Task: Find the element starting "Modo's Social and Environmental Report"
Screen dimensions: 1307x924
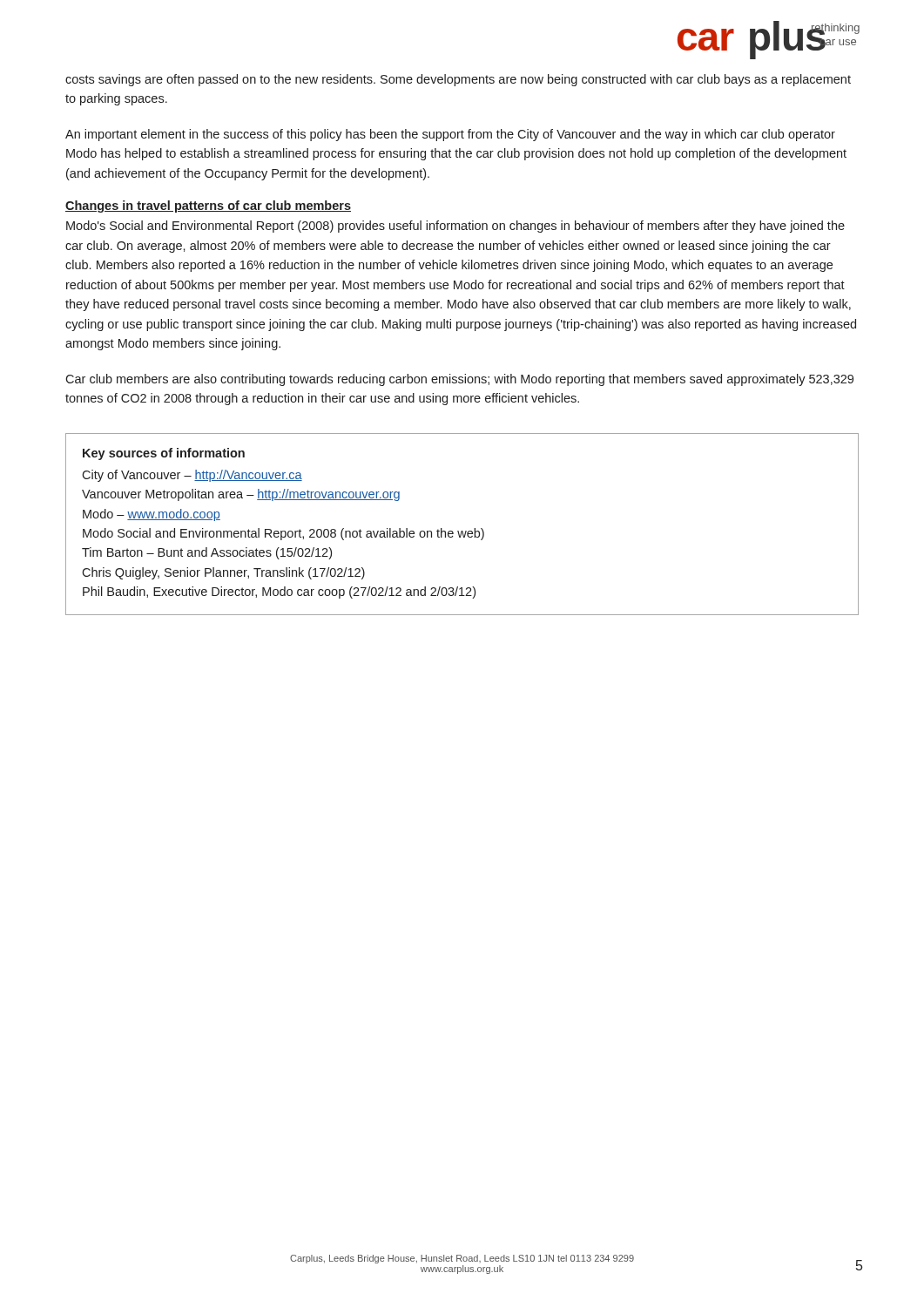Action: coord(461,285)
